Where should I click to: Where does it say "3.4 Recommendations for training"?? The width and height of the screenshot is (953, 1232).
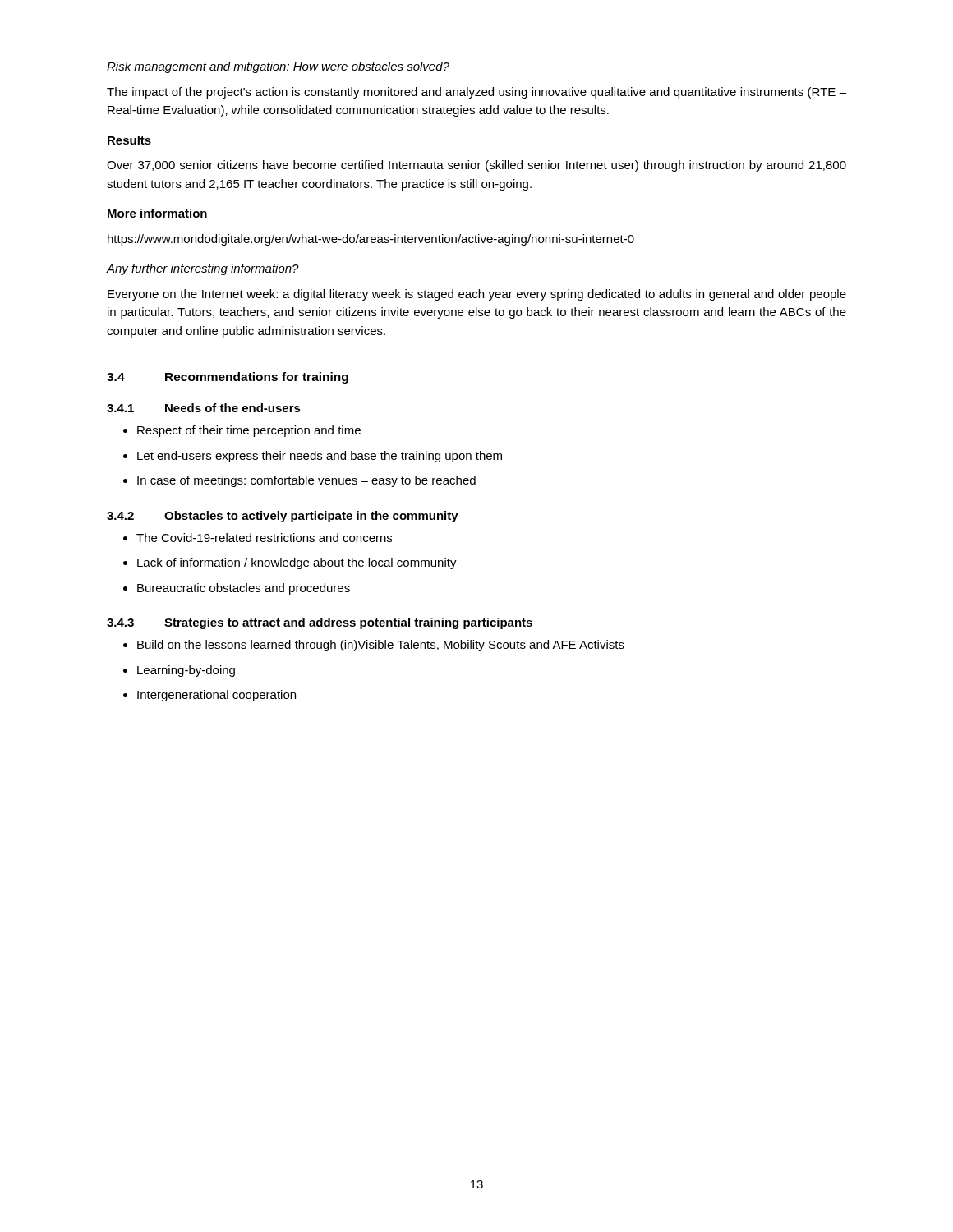228,378
